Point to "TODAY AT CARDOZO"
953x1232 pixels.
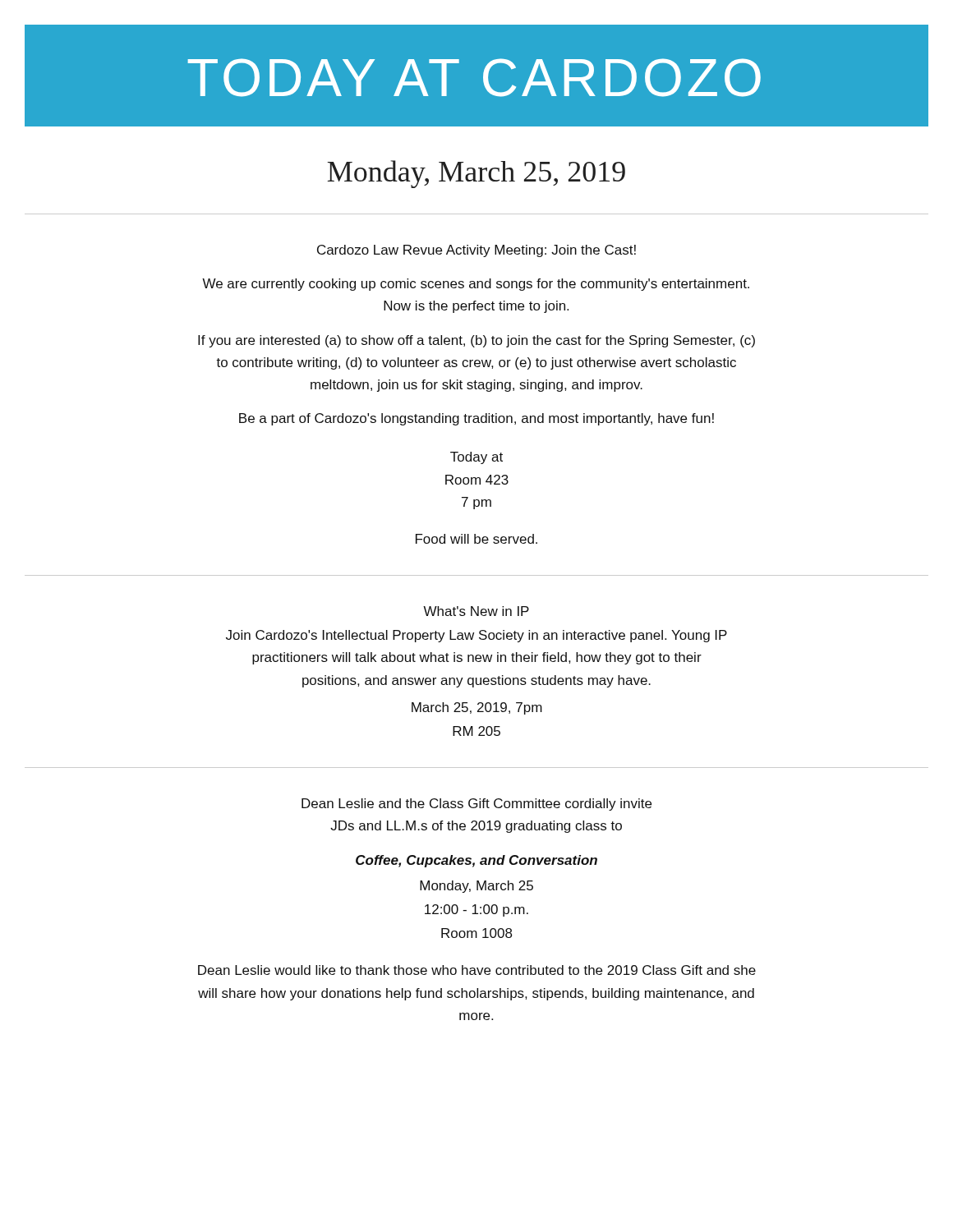click(x=476, y=78)
